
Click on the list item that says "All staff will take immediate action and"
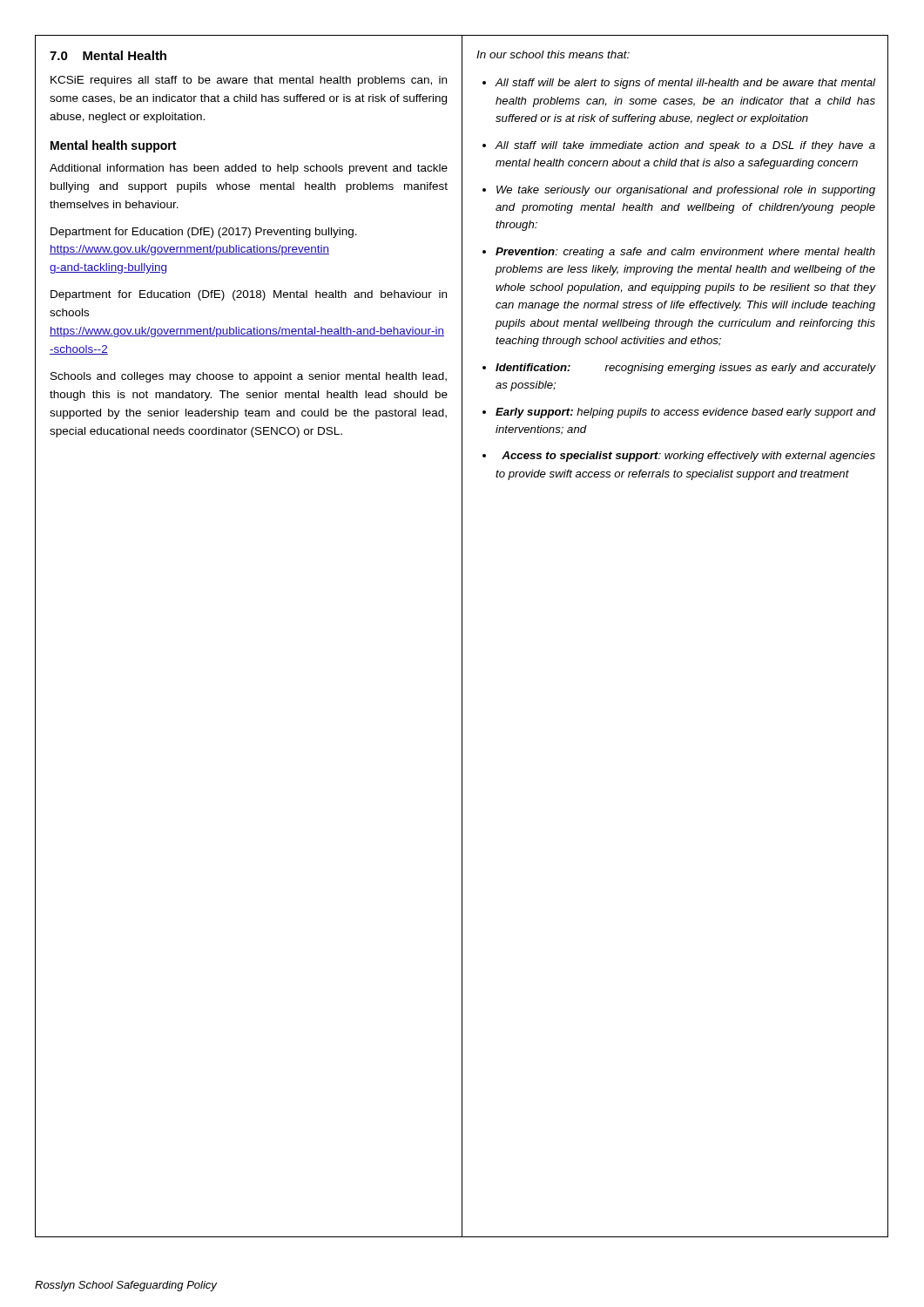(x=685, y=154)
